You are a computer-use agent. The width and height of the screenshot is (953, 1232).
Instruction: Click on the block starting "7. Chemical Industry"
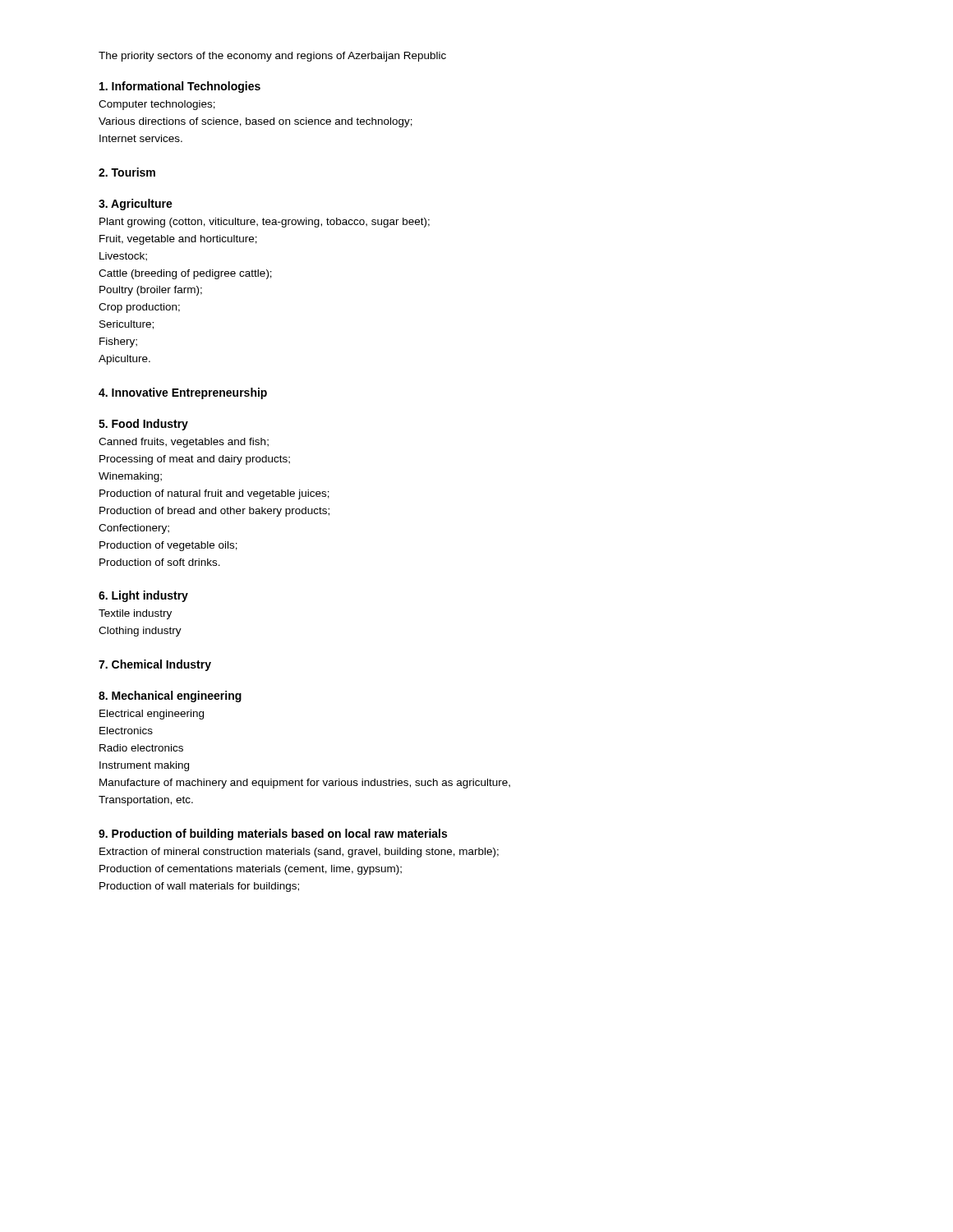coord(155,665)
